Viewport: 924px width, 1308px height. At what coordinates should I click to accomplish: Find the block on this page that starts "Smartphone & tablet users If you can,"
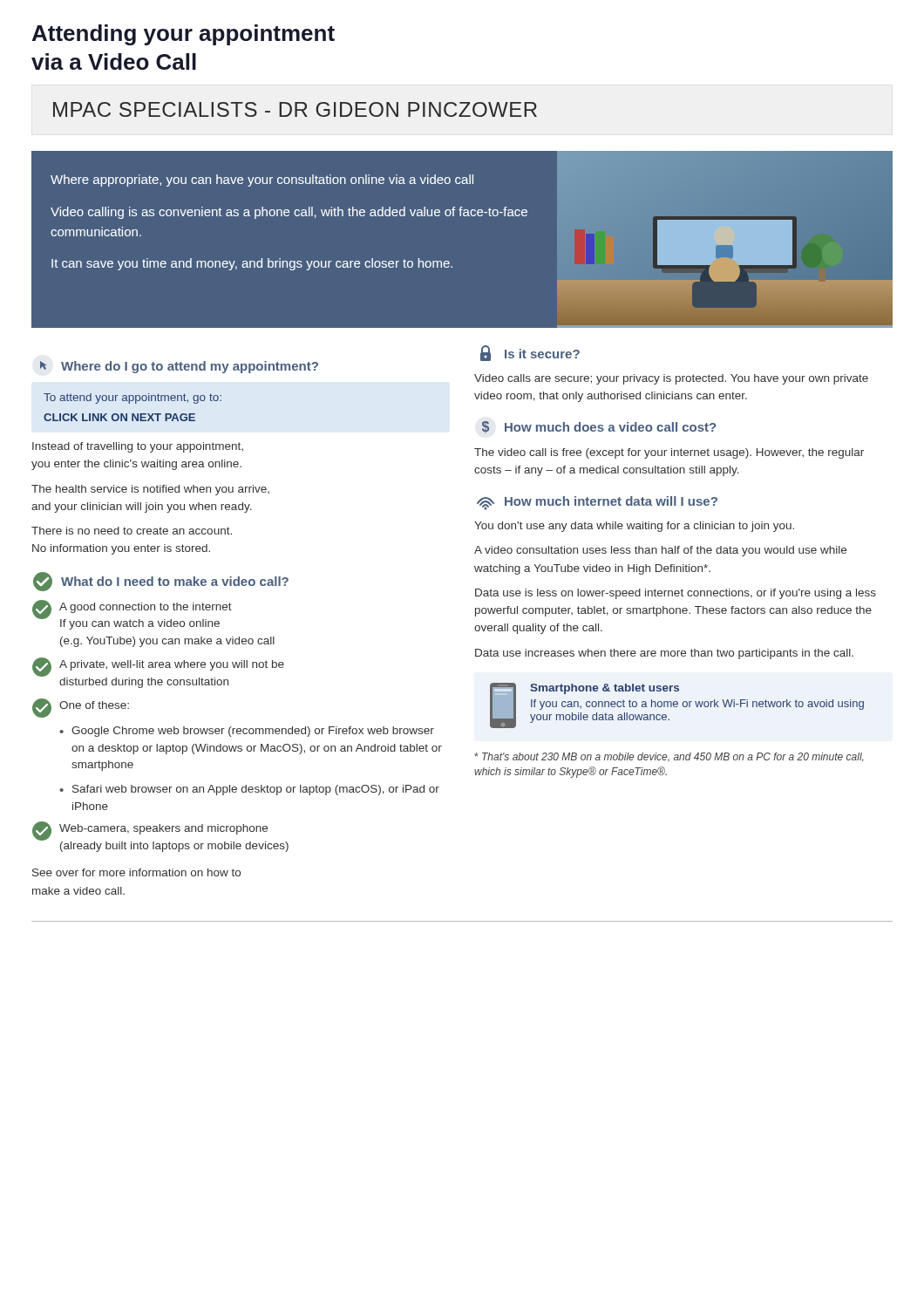tap(683, 707)
